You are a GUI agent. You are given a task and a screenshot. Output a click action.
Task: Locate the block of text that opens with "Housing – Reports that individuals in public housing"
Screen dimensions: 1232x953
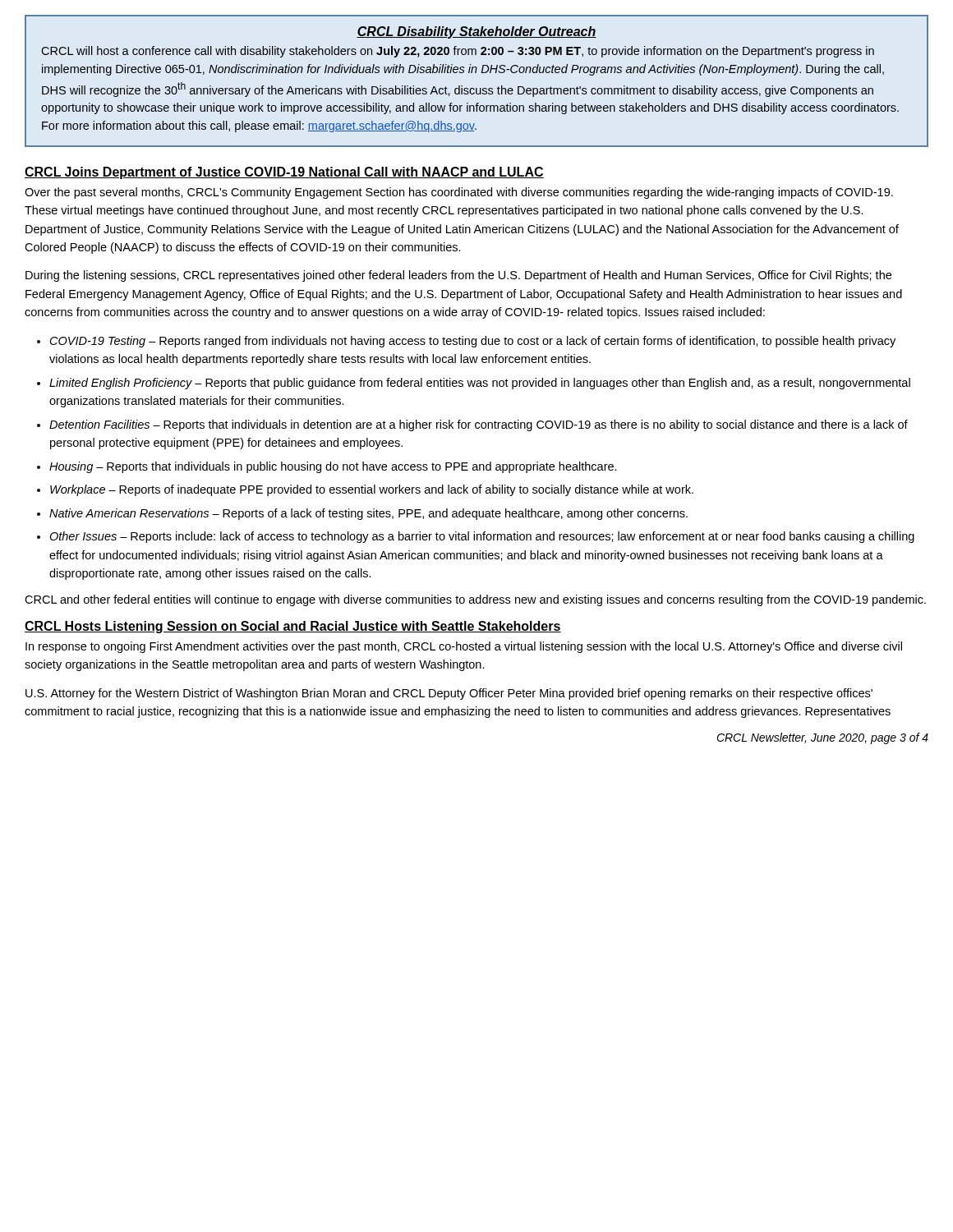tap(333, 466)
